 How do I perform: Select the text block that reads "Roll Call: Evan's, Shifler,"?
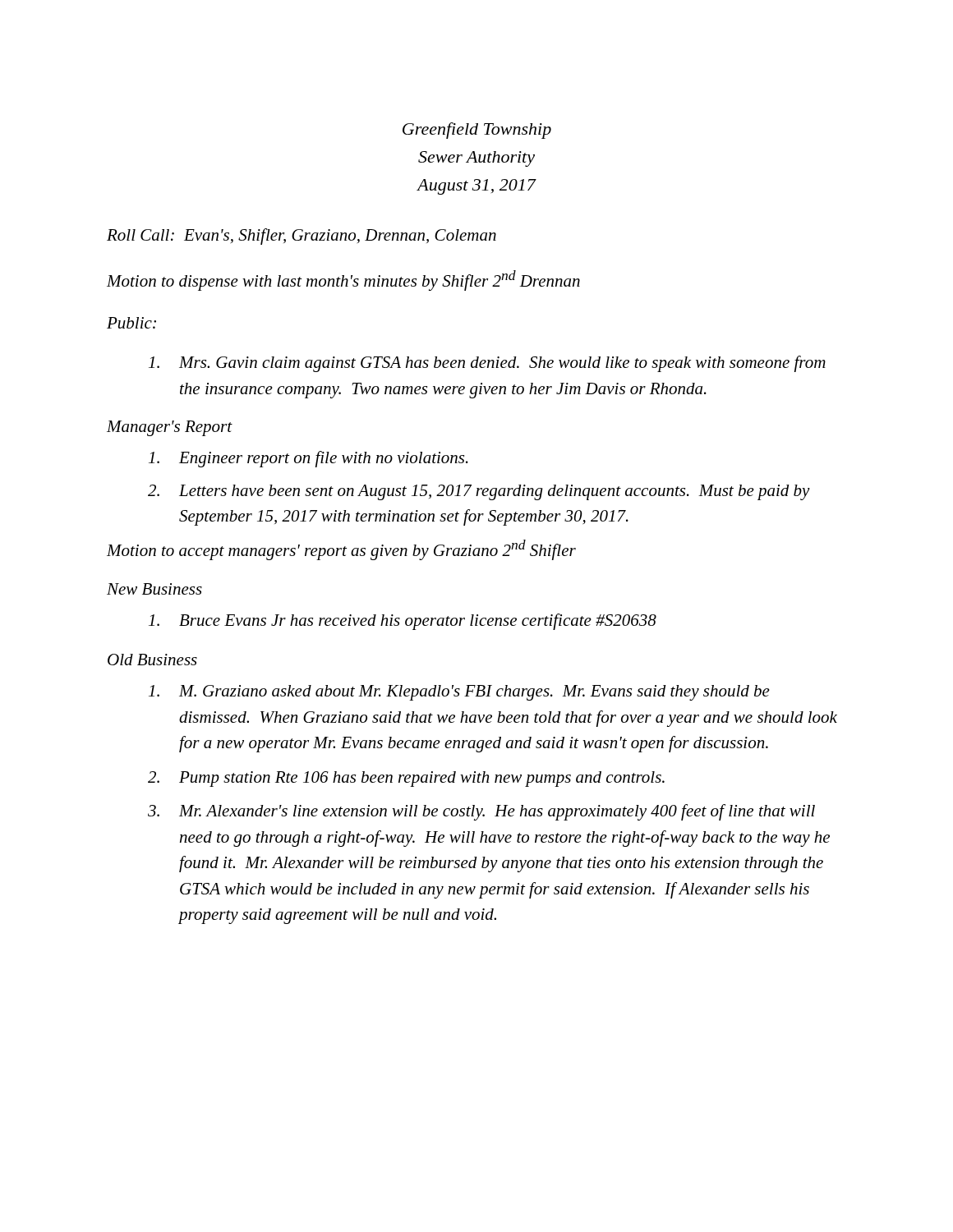pyautogui.click(x=302, y=235)
